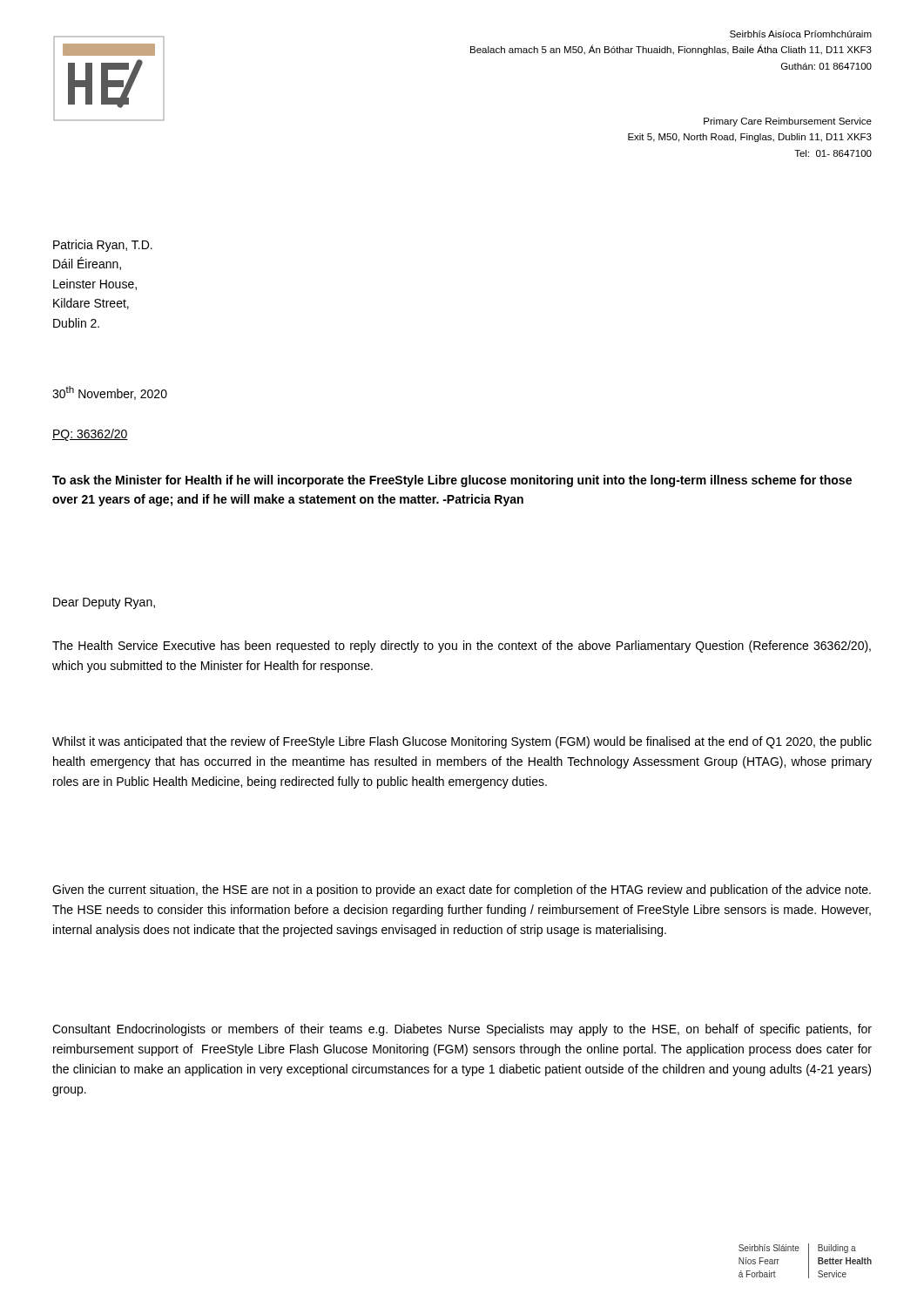The height and width of the screenshot is (1307, 924).
Task: Locate the text block that reads "Whilst it was anticipated that"
Action: coord(462,762)
